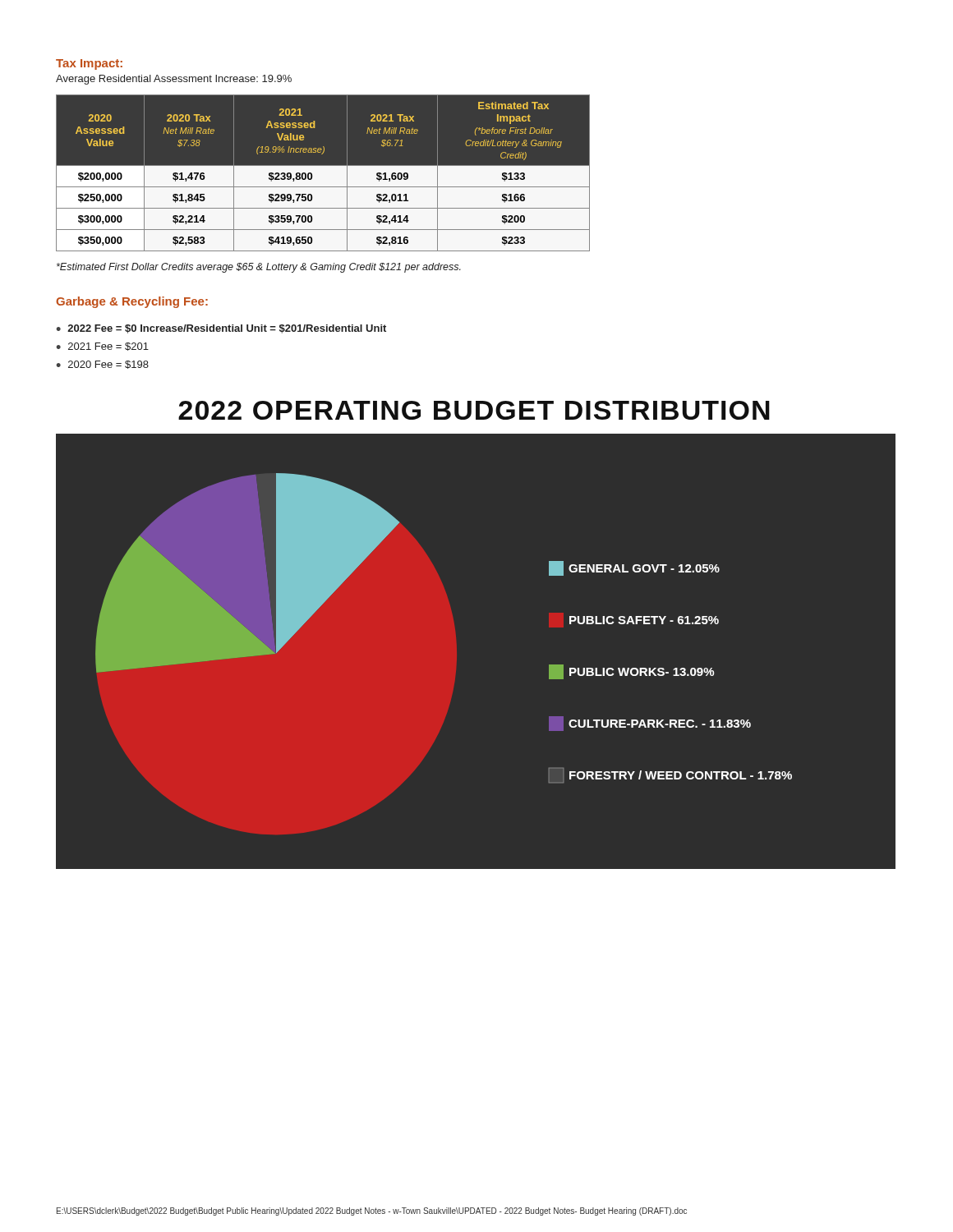Locate the text "• 2020 Fee = $198"
The width and height of the screenshot is (953, 1232).
coord(102,366)
